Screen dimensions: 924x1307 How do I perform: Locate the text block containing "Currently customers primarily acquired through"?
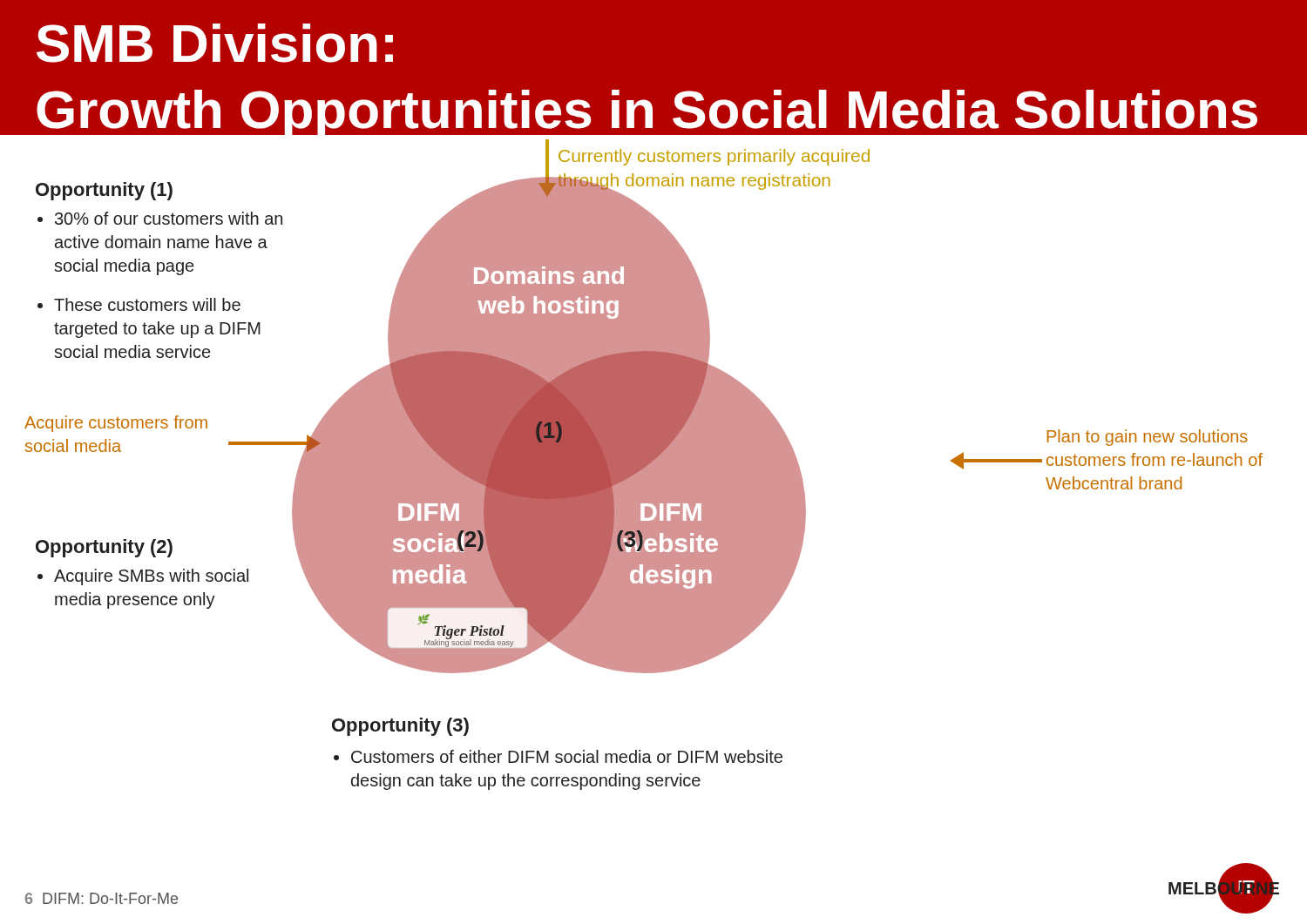click(x=714, y=168)
